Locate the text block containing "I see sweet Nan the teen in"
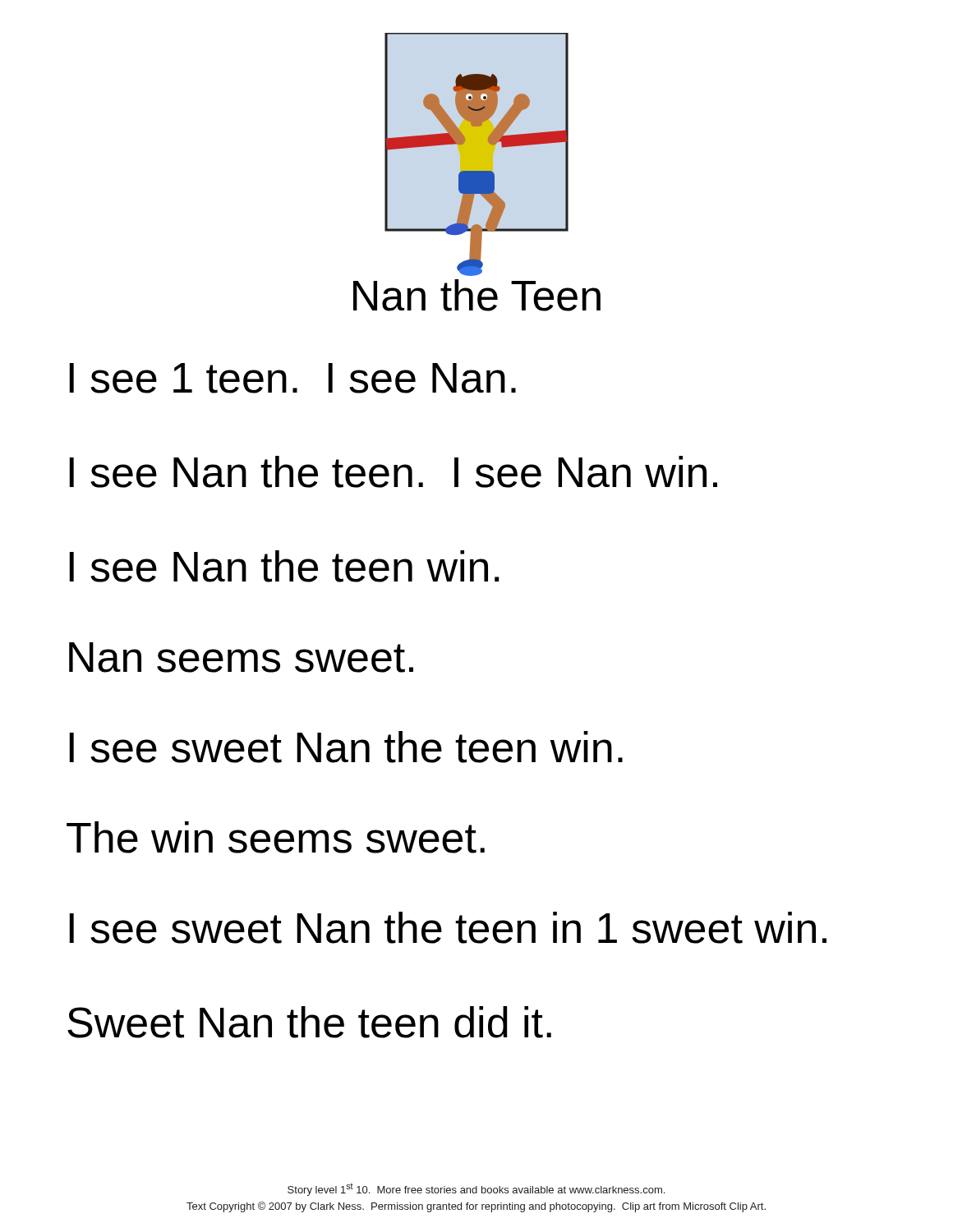The width and height of the screenshot is (953, 1232). pos(448,928)
